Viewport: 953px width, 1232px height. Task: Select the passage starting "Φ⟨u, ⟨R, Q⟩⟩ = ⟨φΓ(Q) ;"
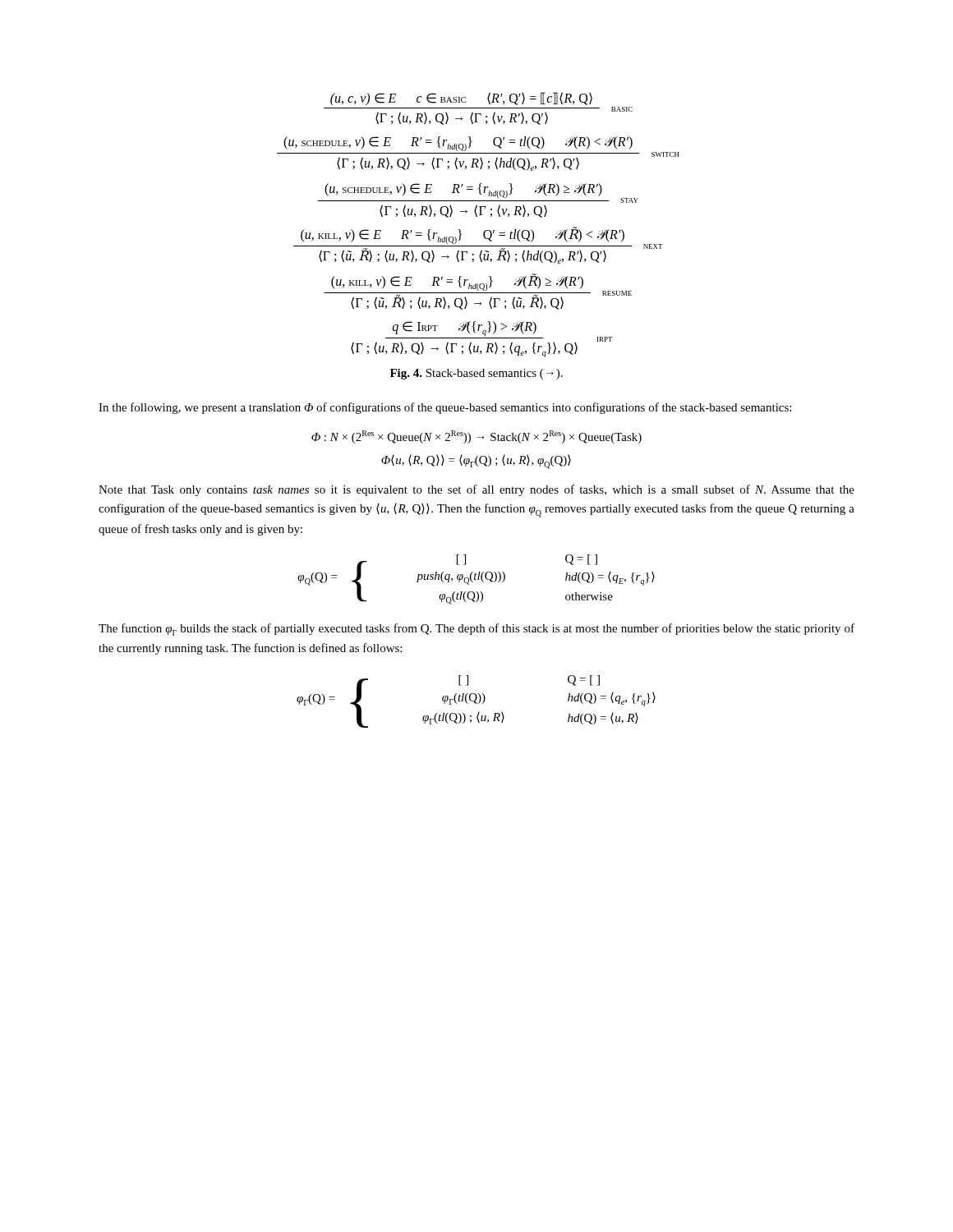click(476, 461)
